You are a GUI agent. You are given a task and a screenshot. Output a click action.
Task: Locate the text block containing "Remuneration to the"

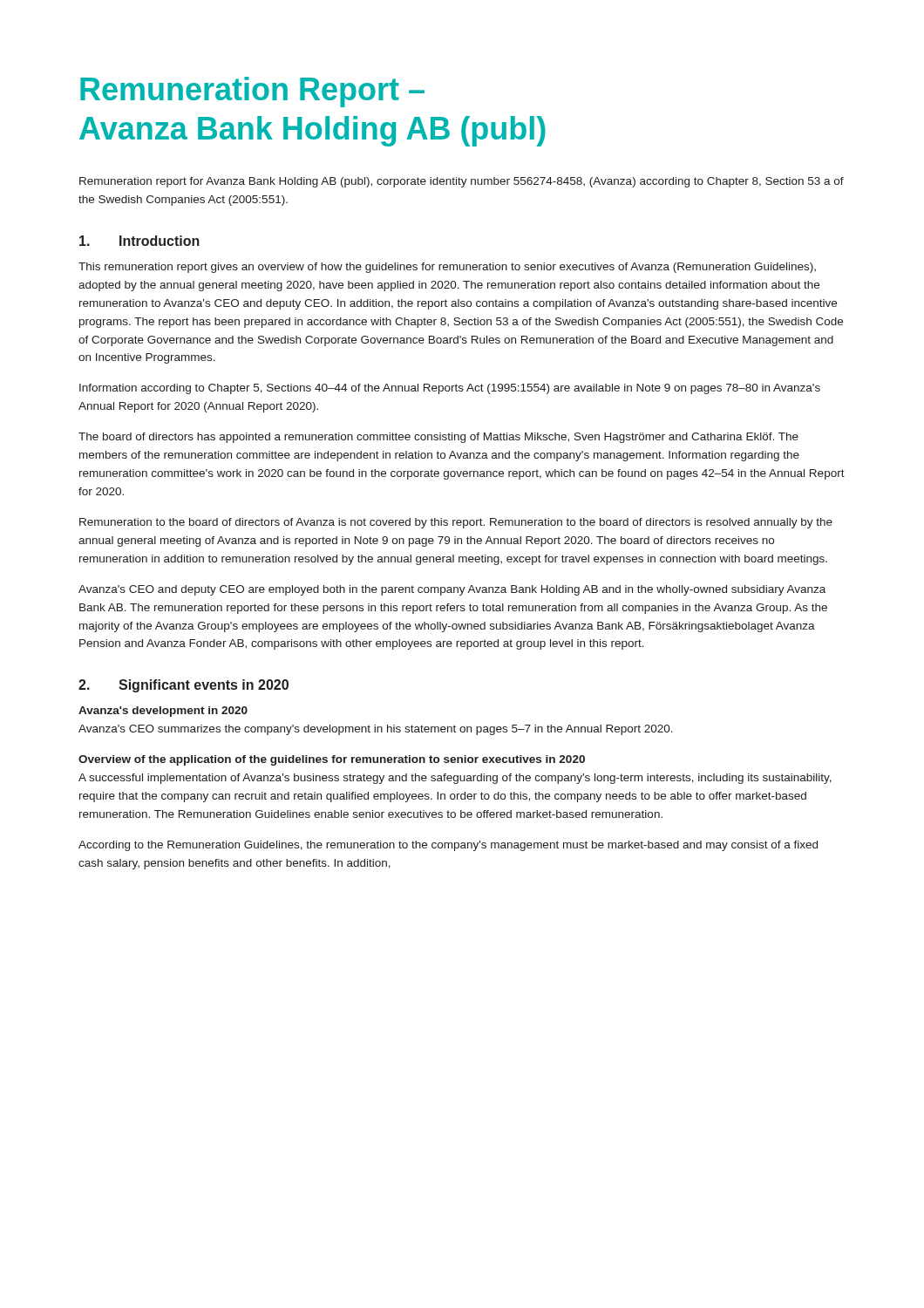pyautogui.click(x=455, y=540)
